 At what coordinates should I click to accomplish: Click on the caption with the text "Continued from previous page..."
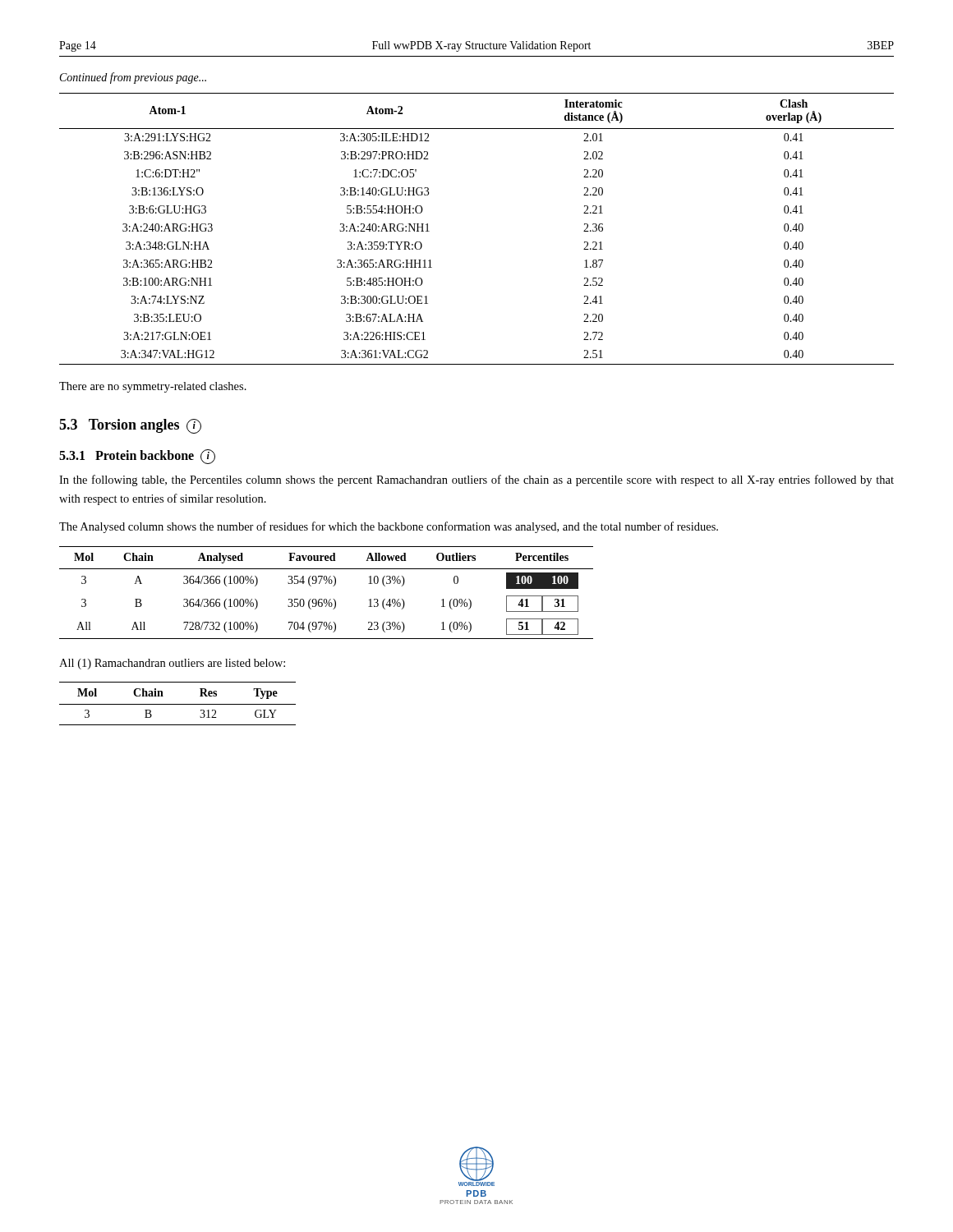(133, 78)
